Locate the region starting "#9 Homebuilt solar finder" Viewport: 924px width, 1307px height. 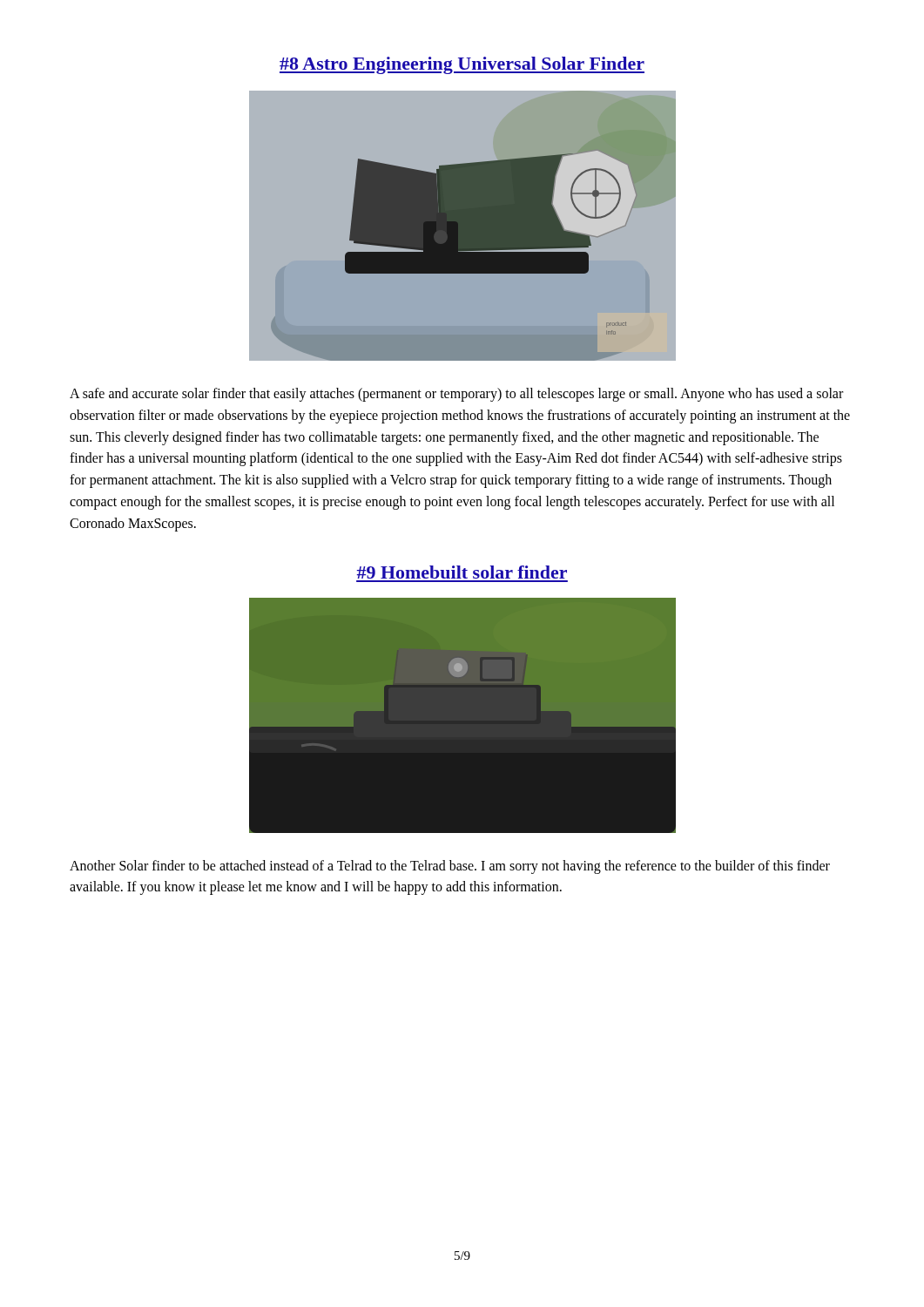coord(462,572)
